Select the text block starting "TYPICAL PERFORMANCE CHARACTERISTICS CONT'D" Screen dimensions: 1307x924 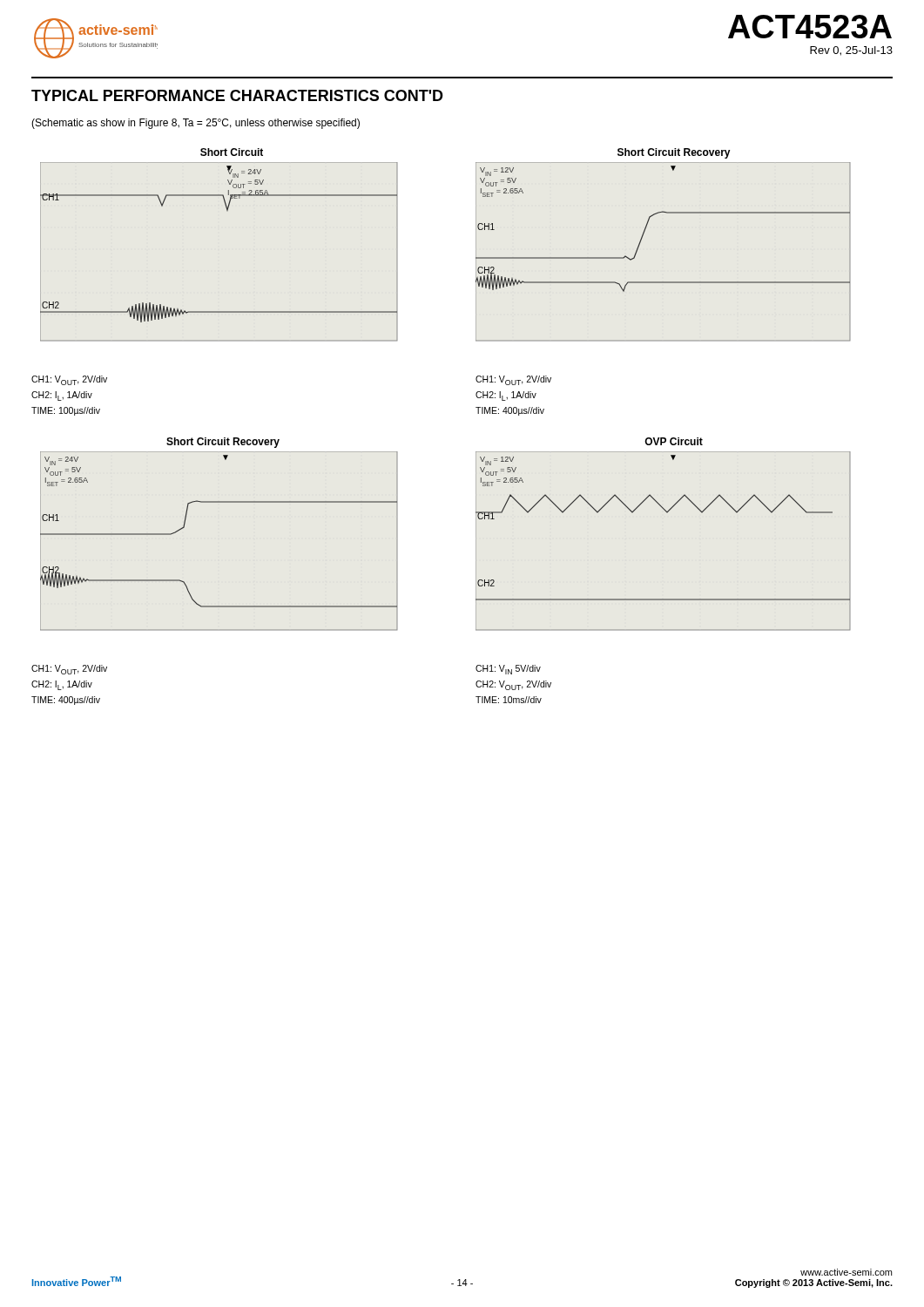tap(237, 96)
